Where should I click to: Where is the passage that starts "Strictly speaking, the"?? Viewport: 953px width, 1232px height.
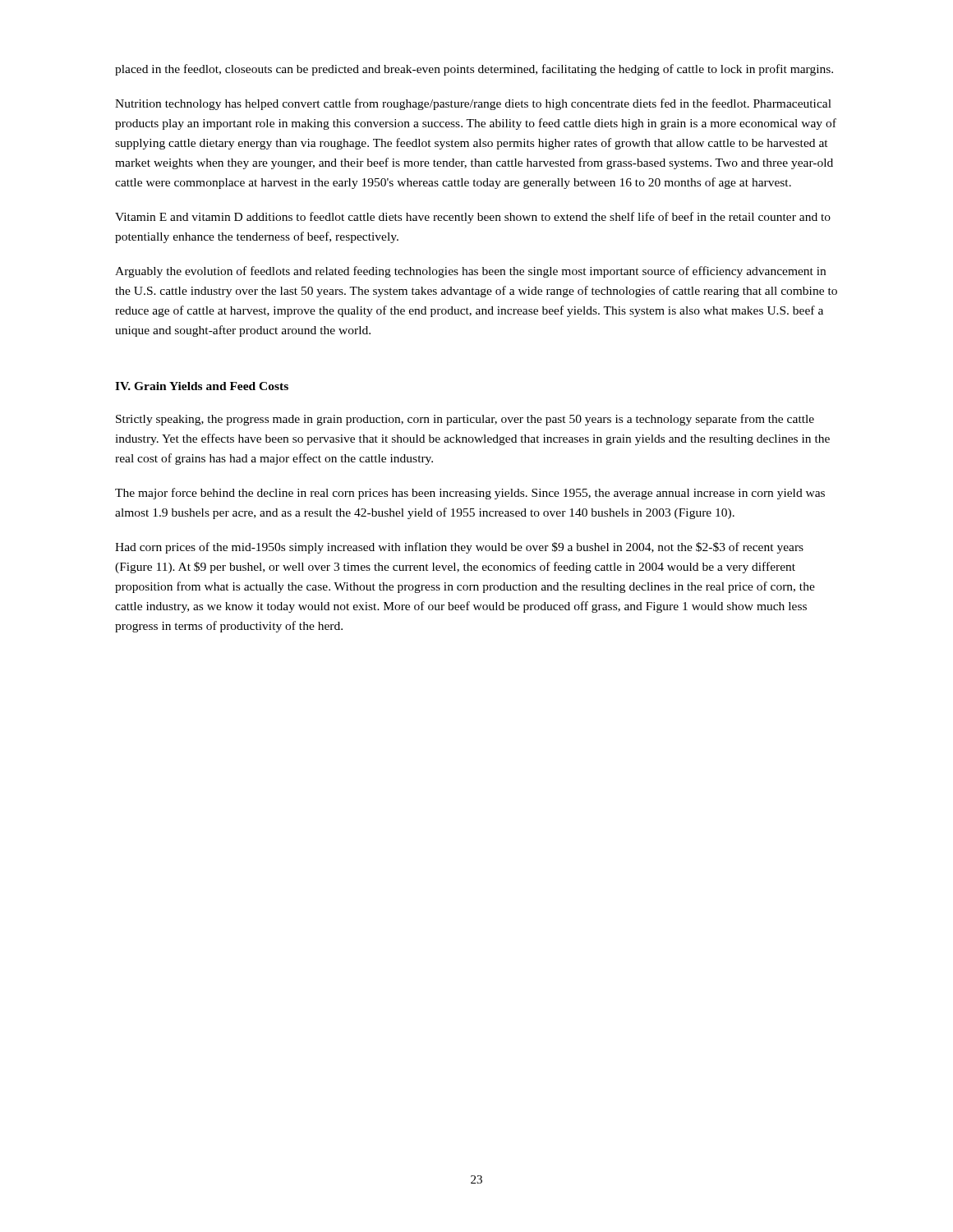pyautogui.click(x=473, y=438)
